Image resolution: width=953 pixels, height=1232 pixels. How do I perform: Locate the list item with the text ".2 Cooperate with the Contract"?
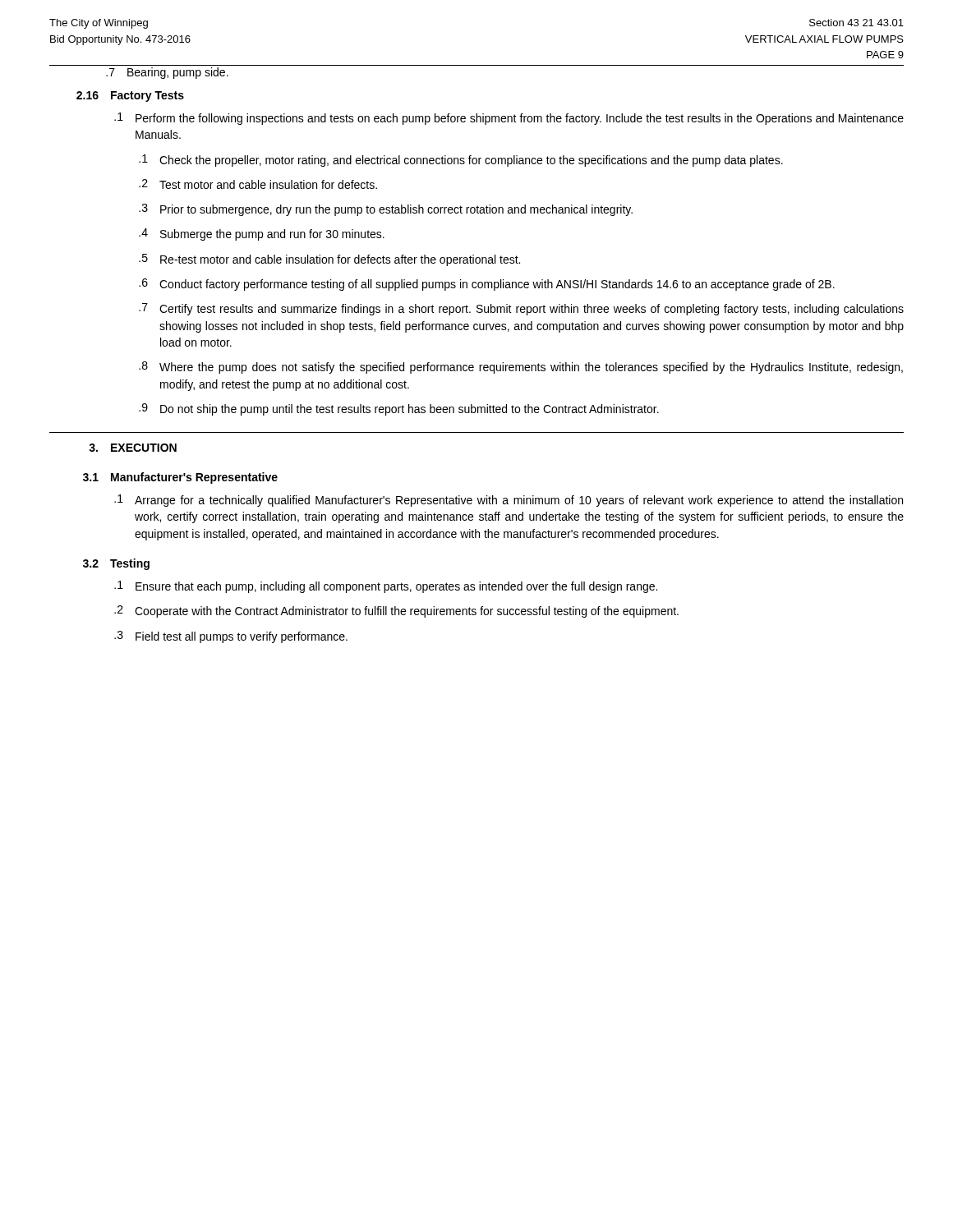click(x=476, y=612)
